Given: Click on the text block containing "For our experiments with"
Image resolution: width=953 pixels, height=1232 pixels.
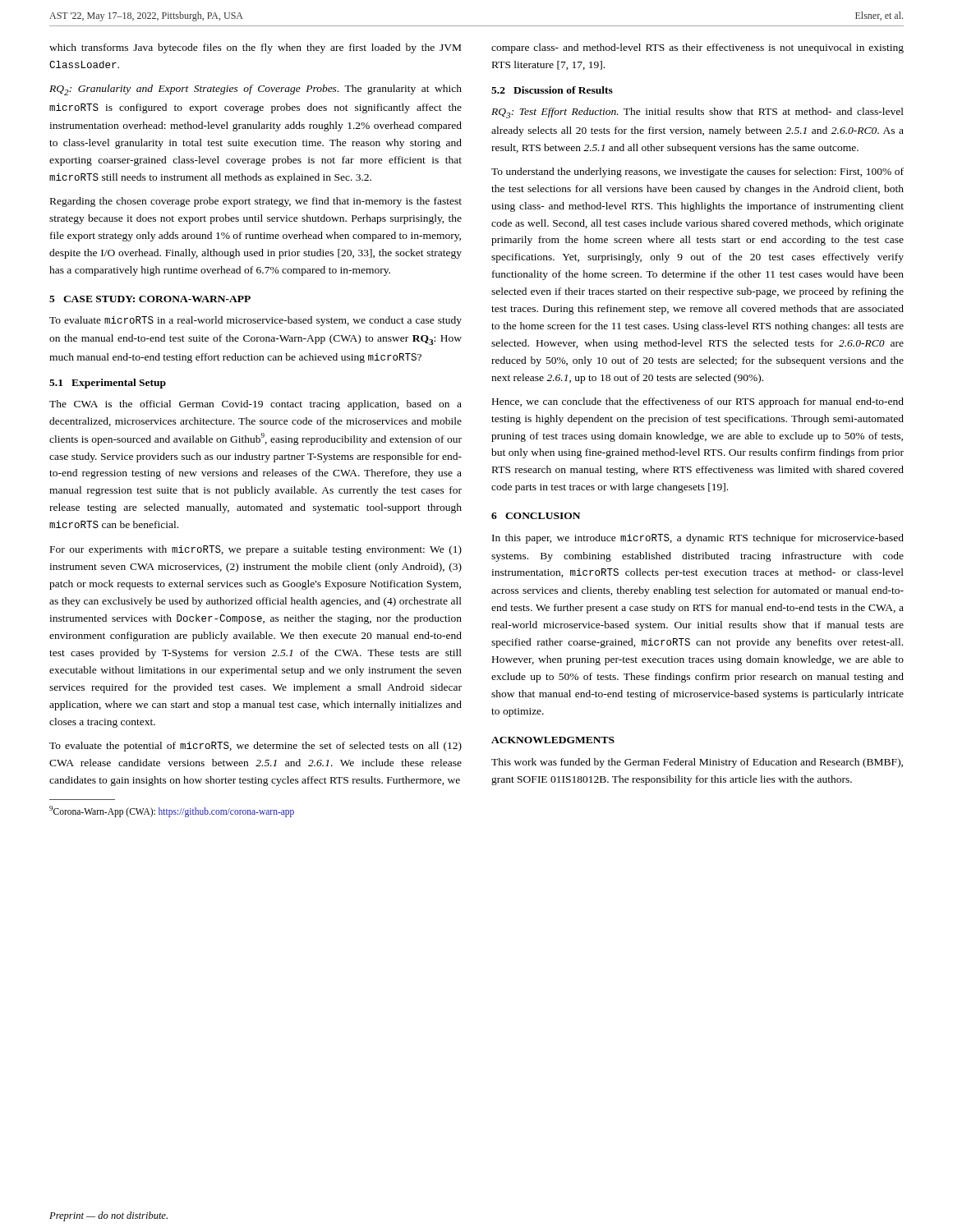Looking at the screenshot, I should point(255,636).
